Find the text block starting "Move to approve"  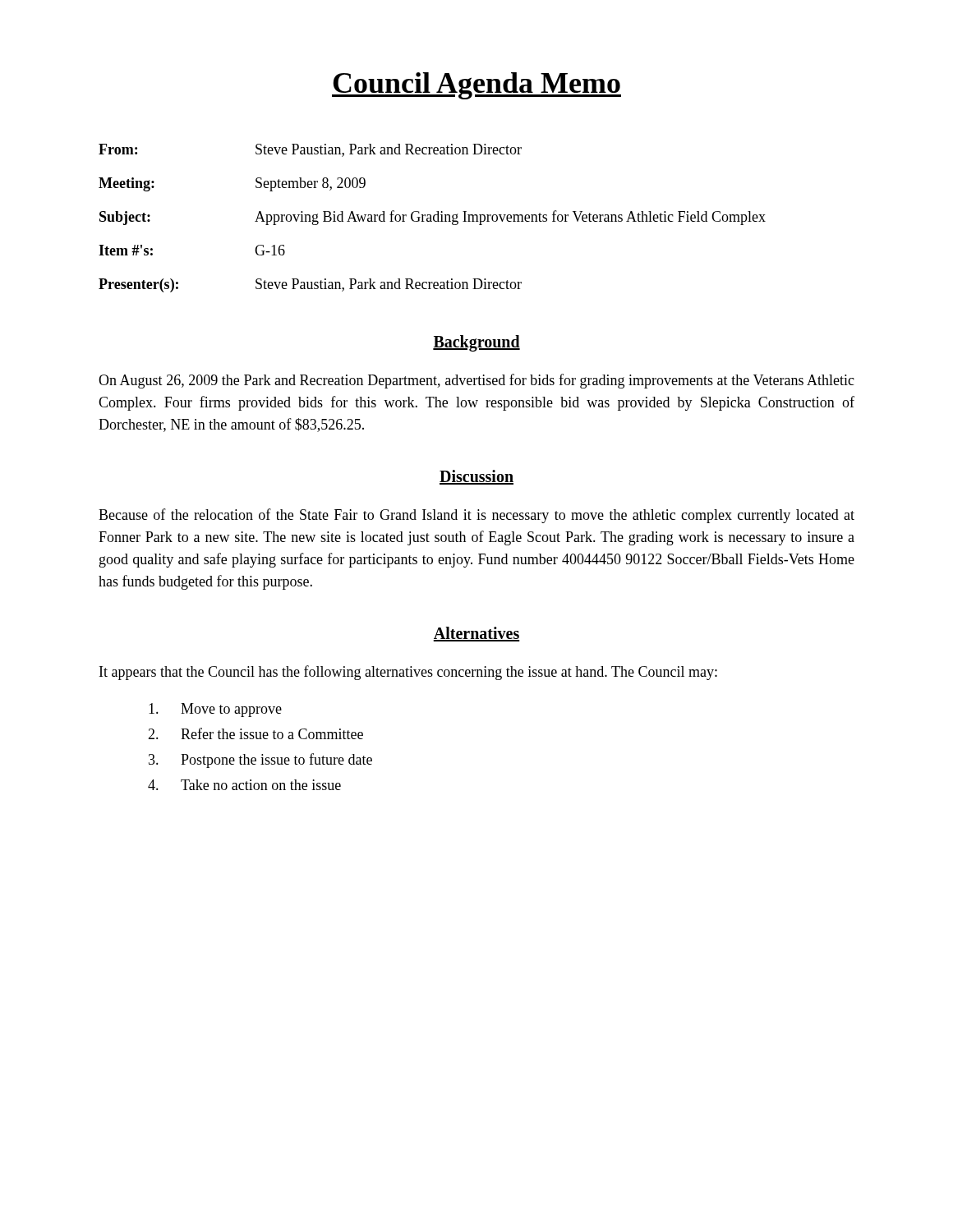point(215,709)
